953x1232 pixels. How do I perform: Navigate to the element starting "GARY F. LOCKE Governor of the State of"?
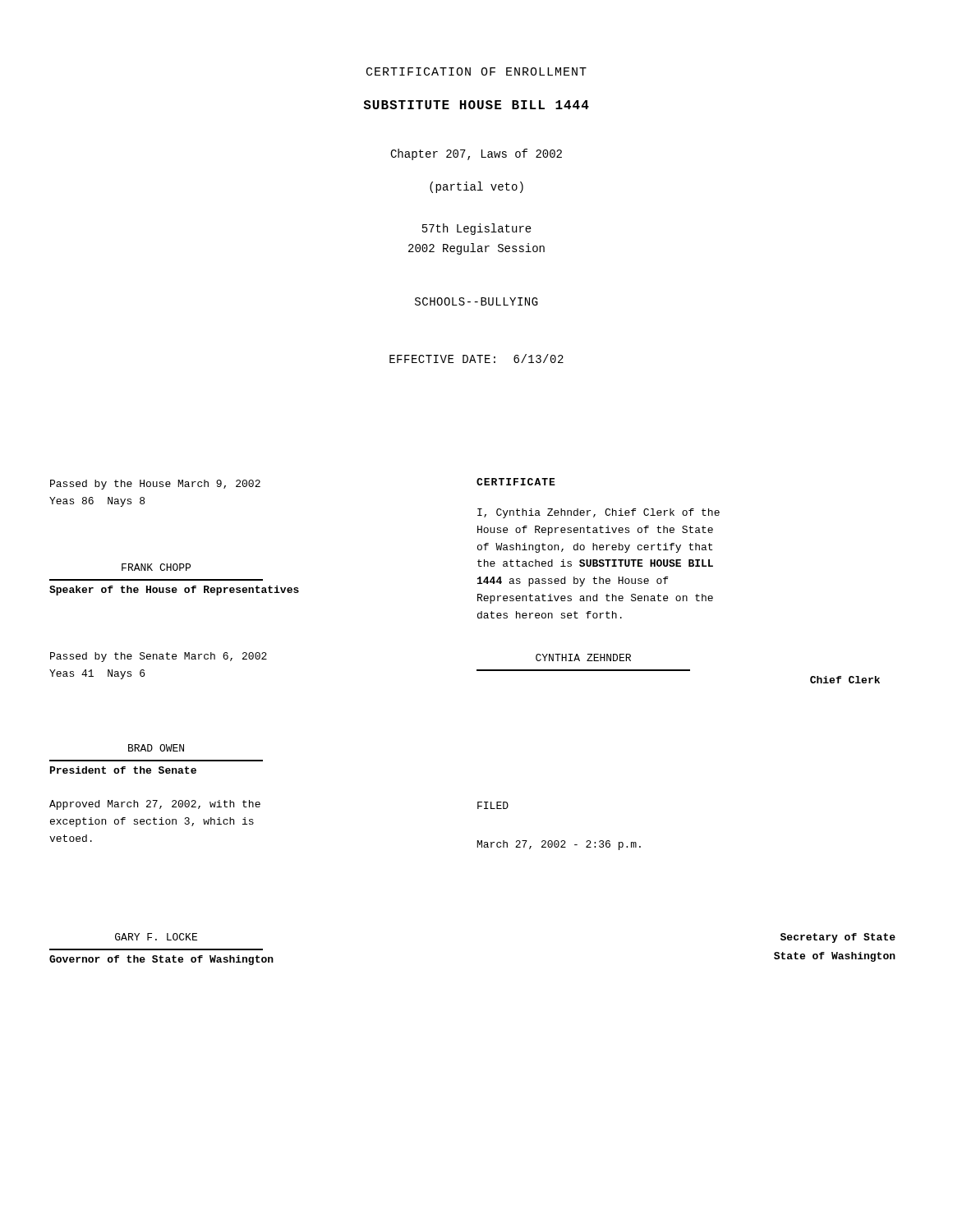tap(161, 947)
